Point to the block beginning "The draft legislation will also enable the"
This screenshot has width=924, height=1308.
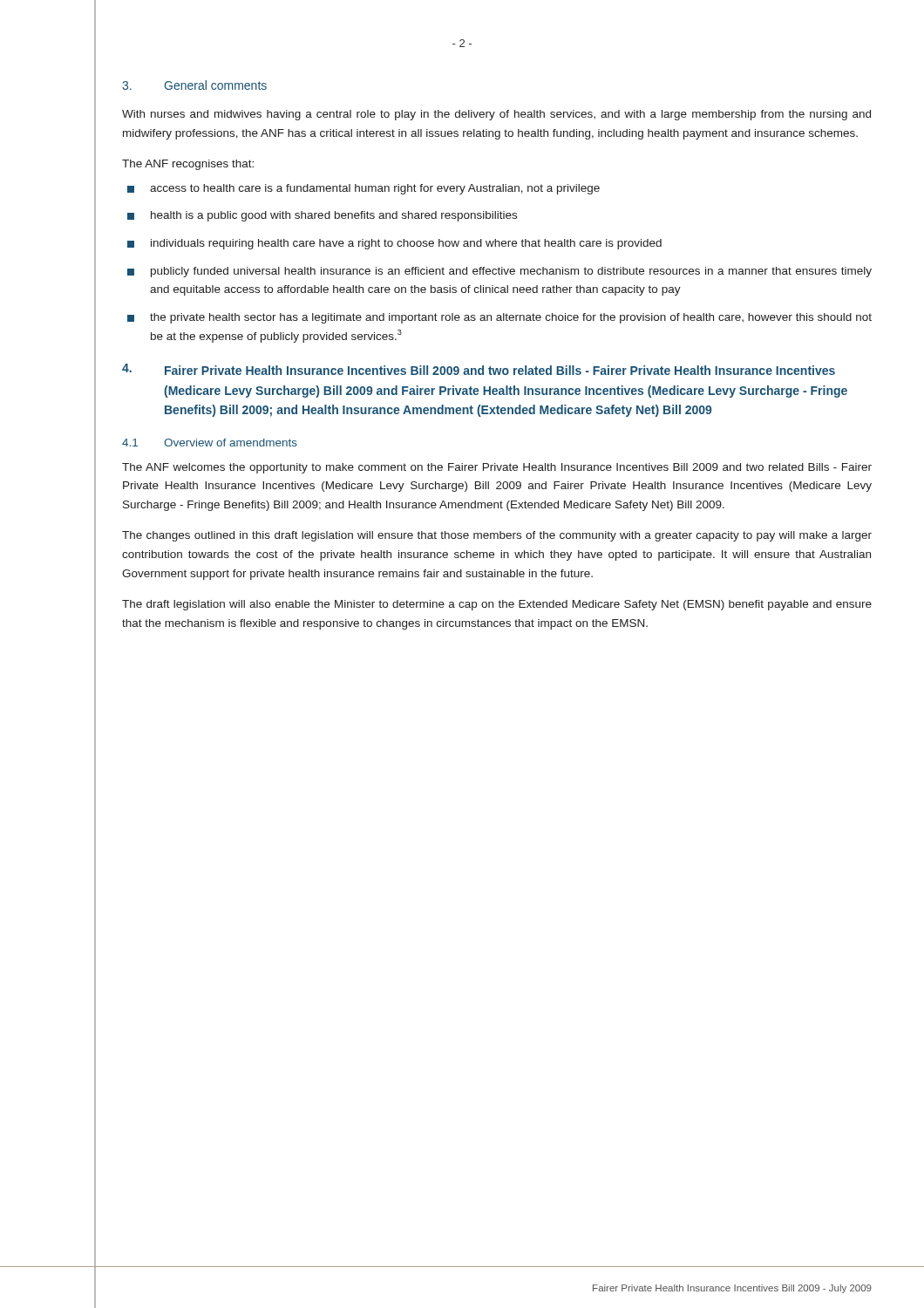tap(497, 613)
